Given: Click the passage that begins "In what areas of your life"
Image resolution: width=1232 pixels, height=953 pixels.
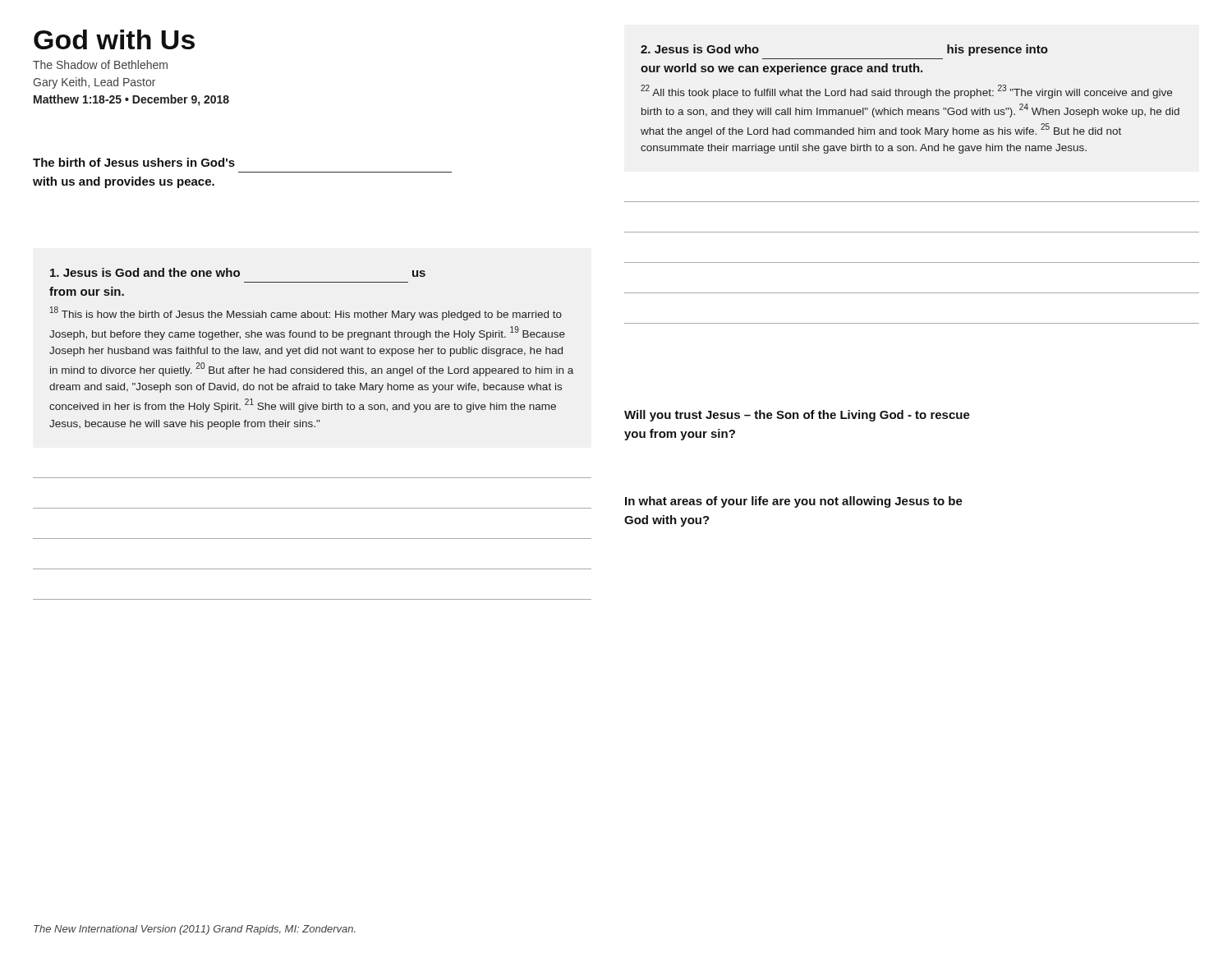Looking at the screenshot, I should coord(793,510).
